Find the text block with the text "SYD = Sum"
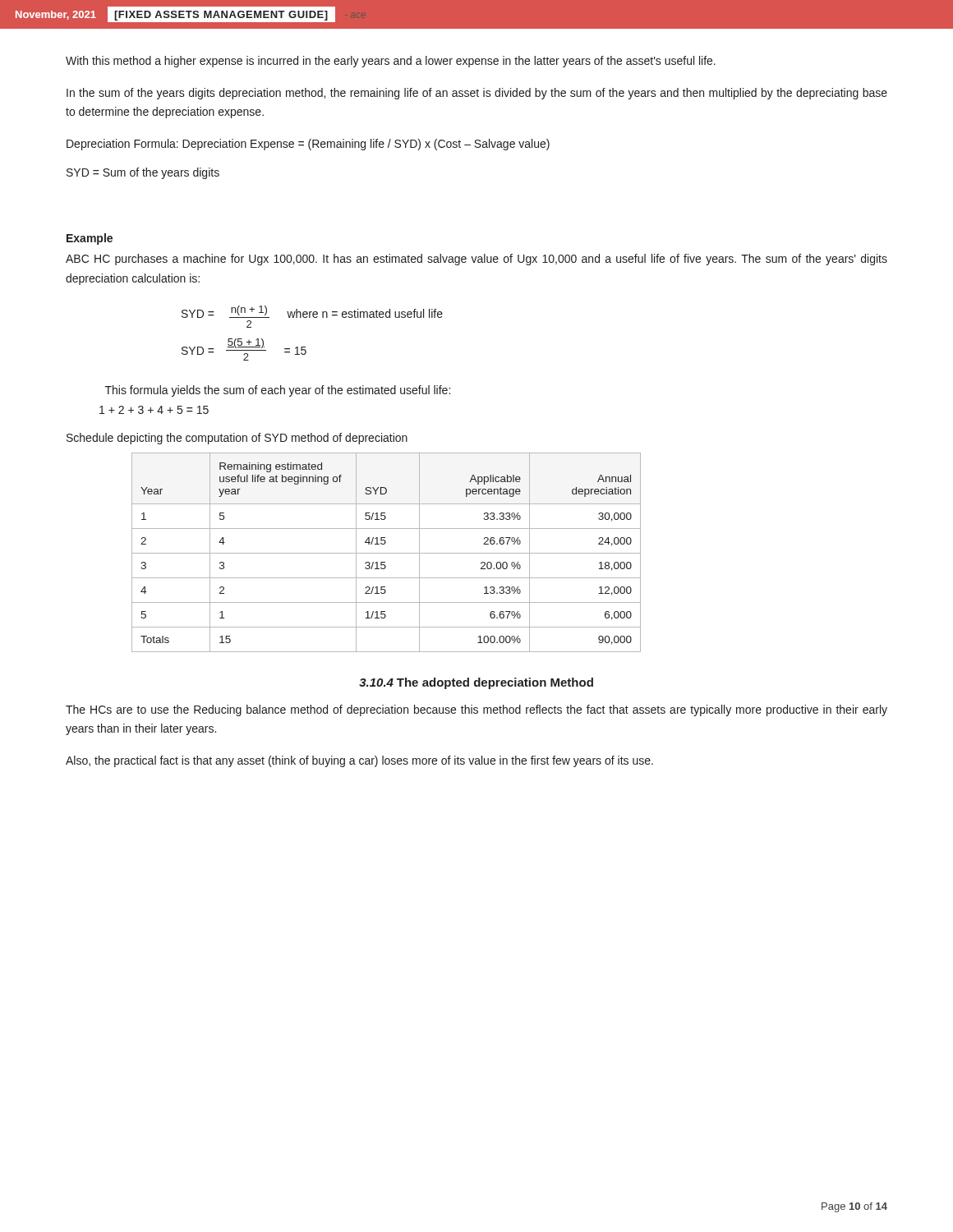953x1232 pixels. pyautogui.click(x=143, y=173)
